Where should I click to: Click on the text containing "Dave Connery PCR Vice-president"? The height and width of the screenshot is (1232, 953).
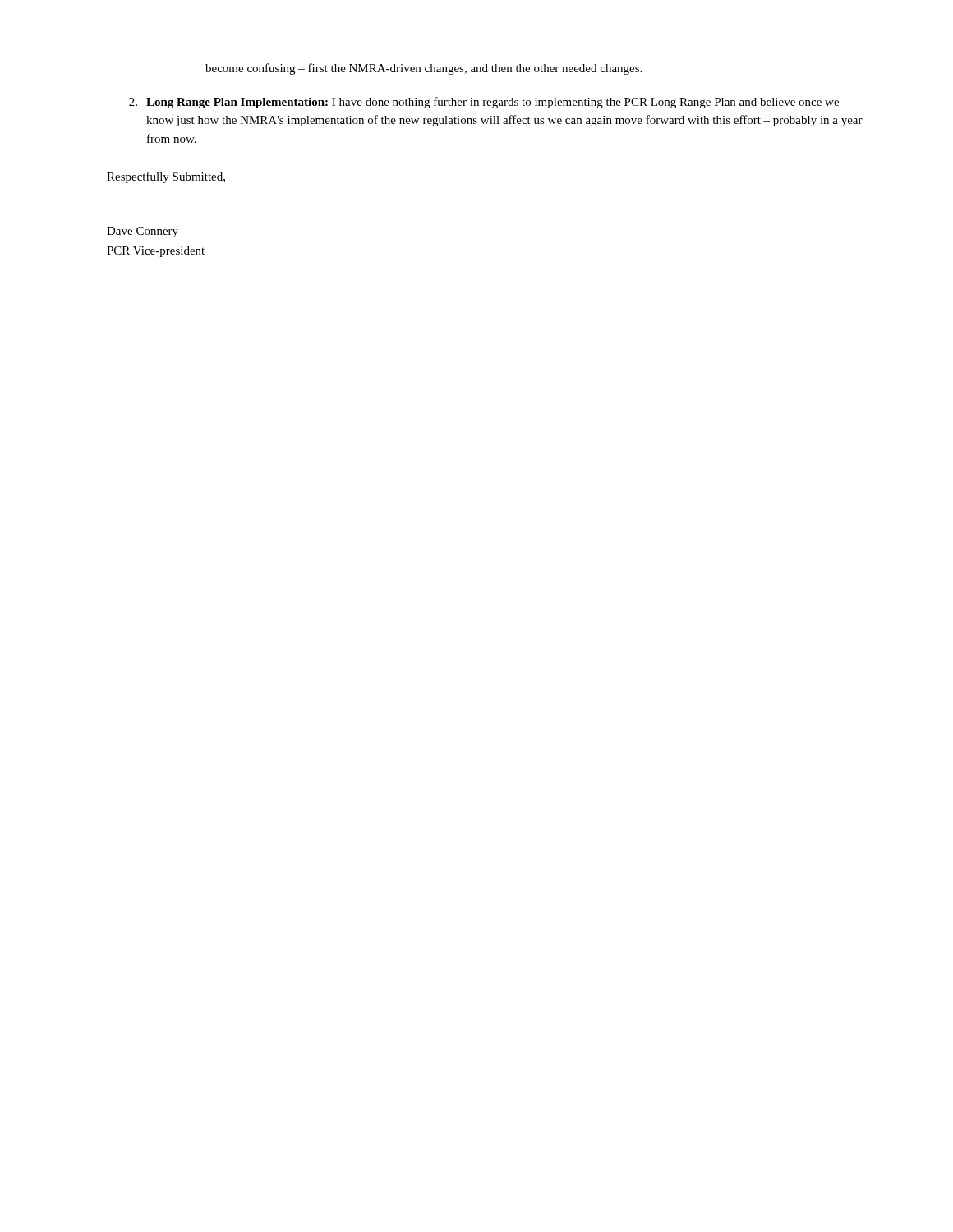[156, 240]
